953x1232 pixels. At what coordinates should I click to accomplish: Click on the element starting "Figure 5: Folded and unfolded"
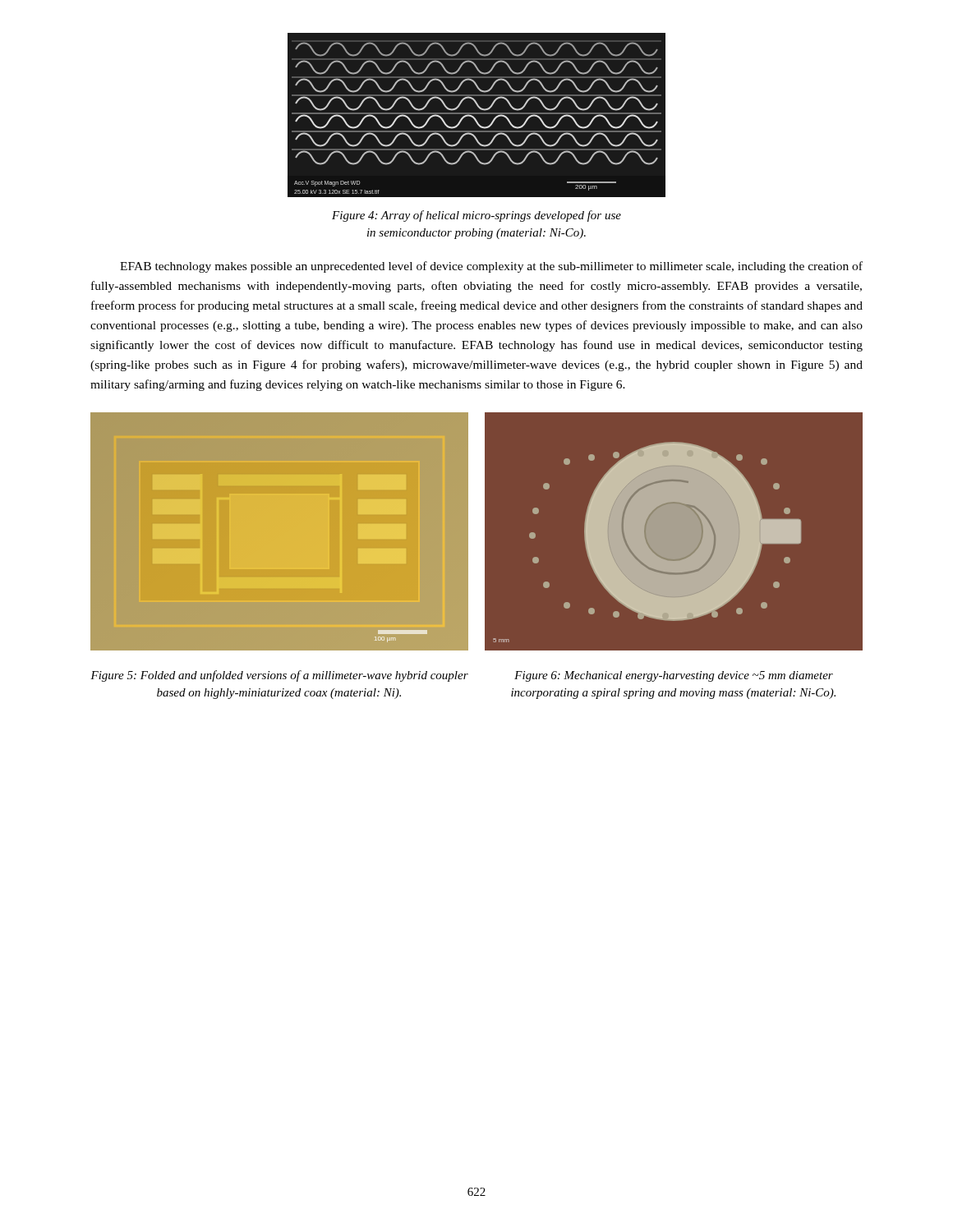pos(279,684)
